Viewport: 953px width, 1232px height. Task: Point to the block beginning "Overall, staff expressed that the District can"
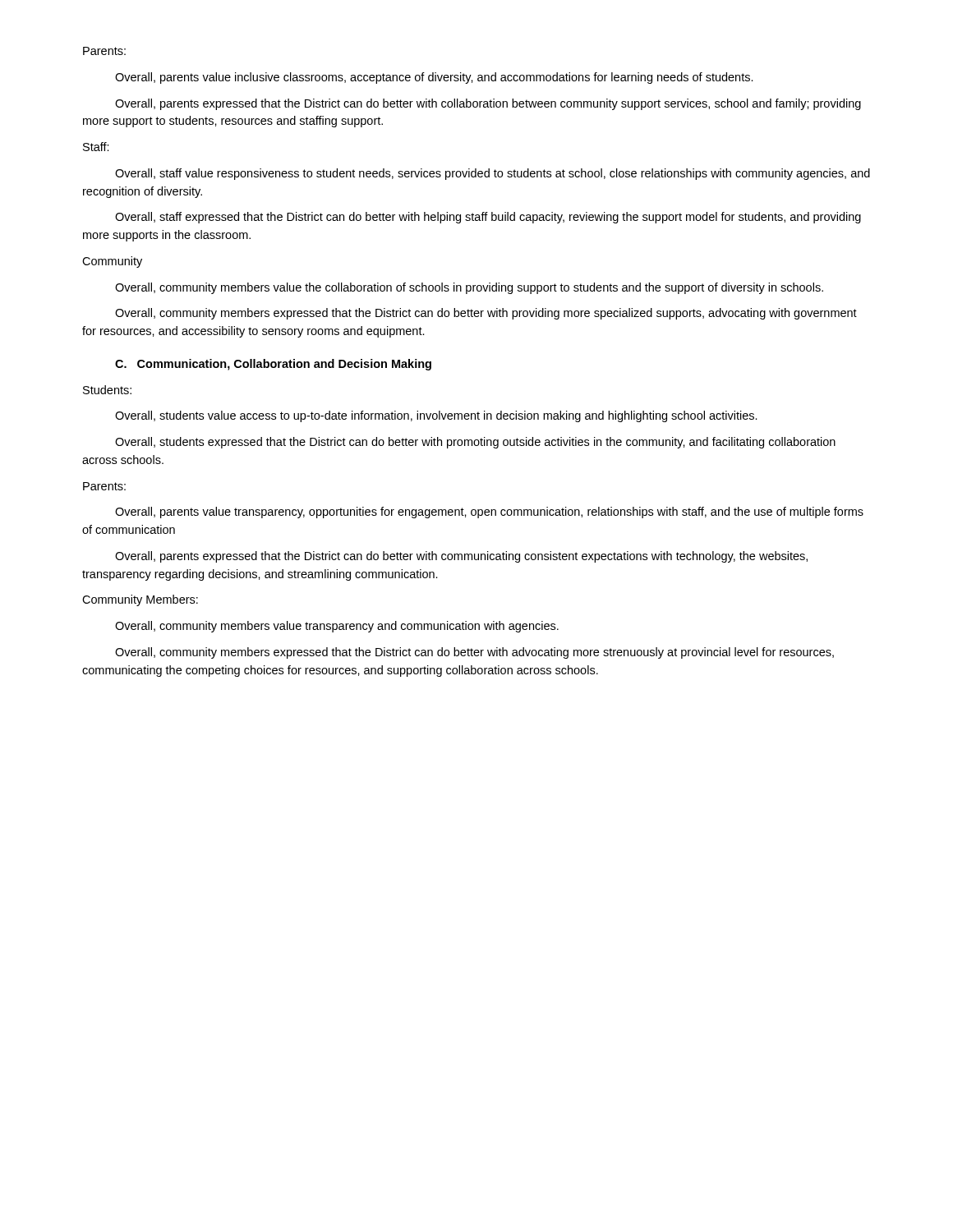point(476,227)
